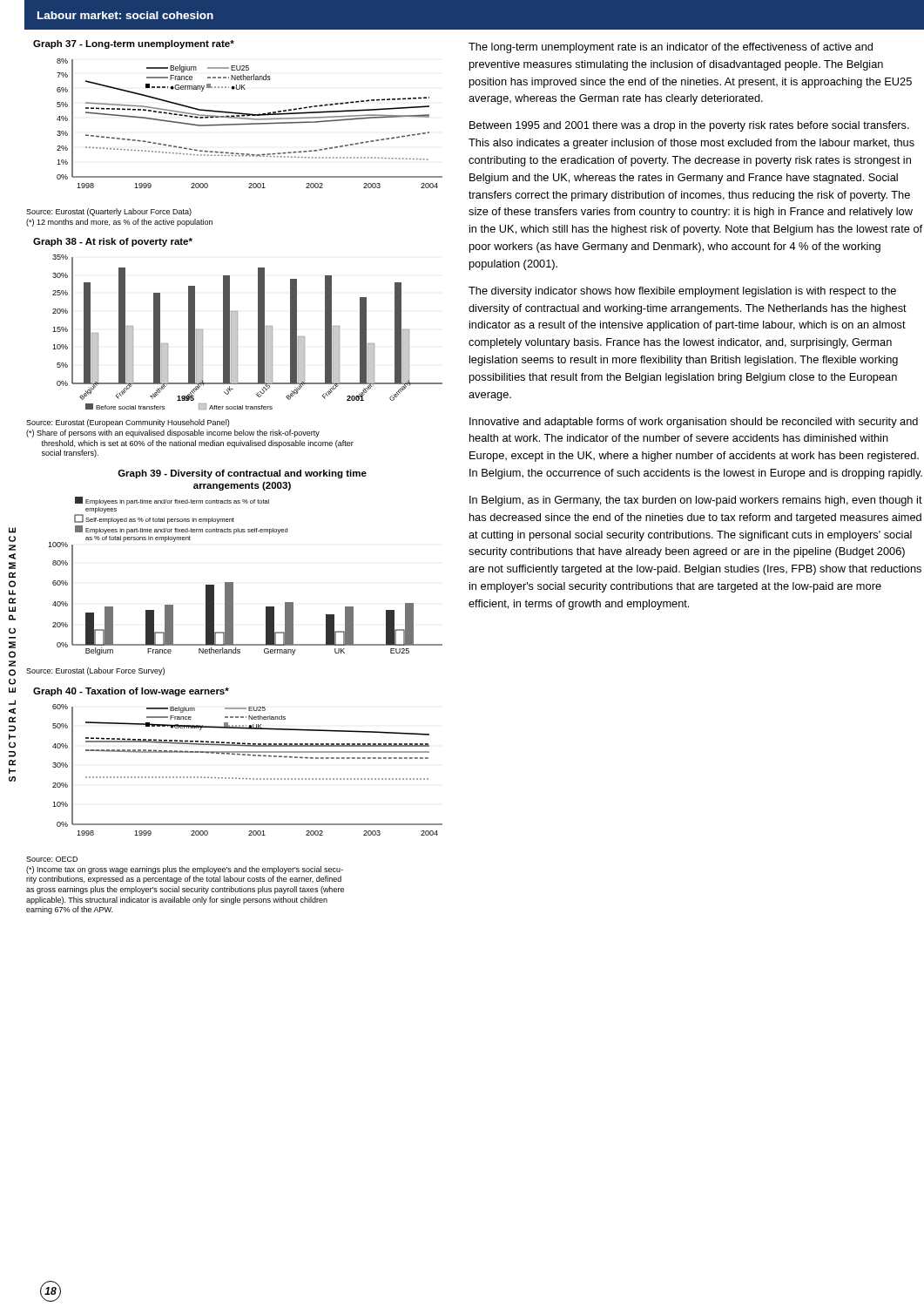Point to the caption beginning "Source: Eurostat (European Community Household Panel)(*)"
Viewport: 924px width, 1307px height.
pyautogui.click(x=190, y=438)
